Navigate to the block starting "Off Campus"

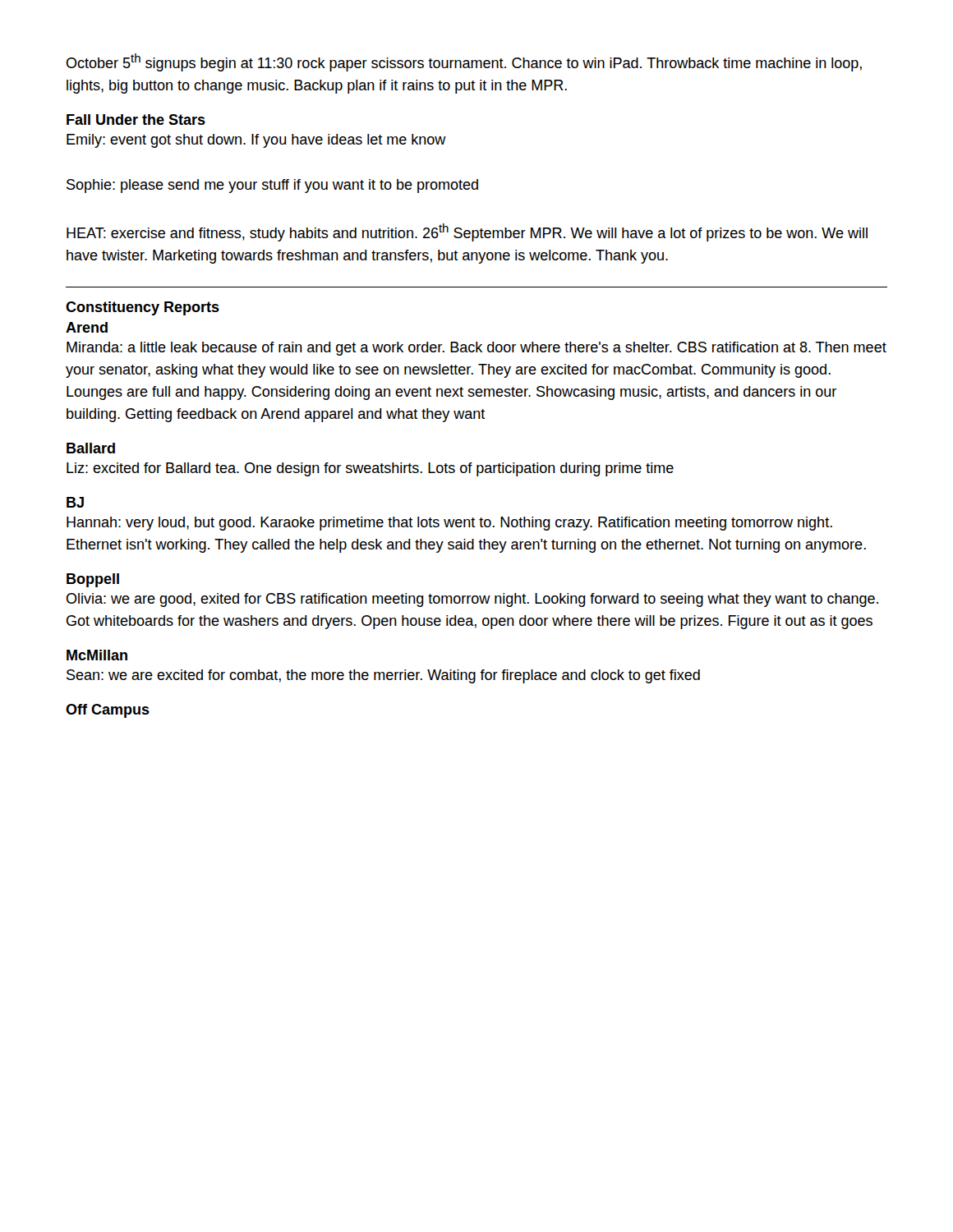click(108, 710)
